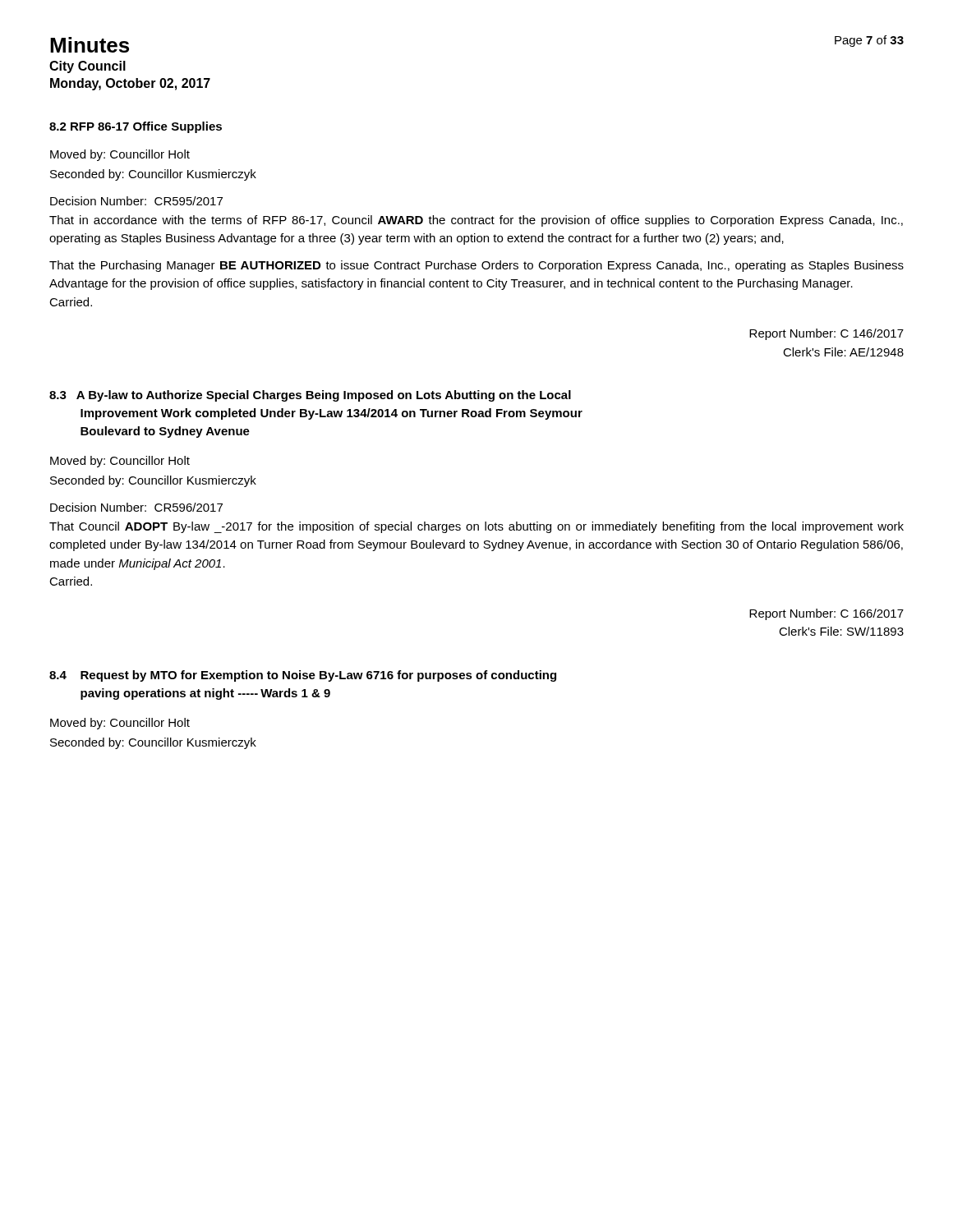This screenshot has height=1232, width=953.
Task: Find the section header on this page that starts "8.2 RFP 86-17 Office"
Action: click(x=136, y=126)
